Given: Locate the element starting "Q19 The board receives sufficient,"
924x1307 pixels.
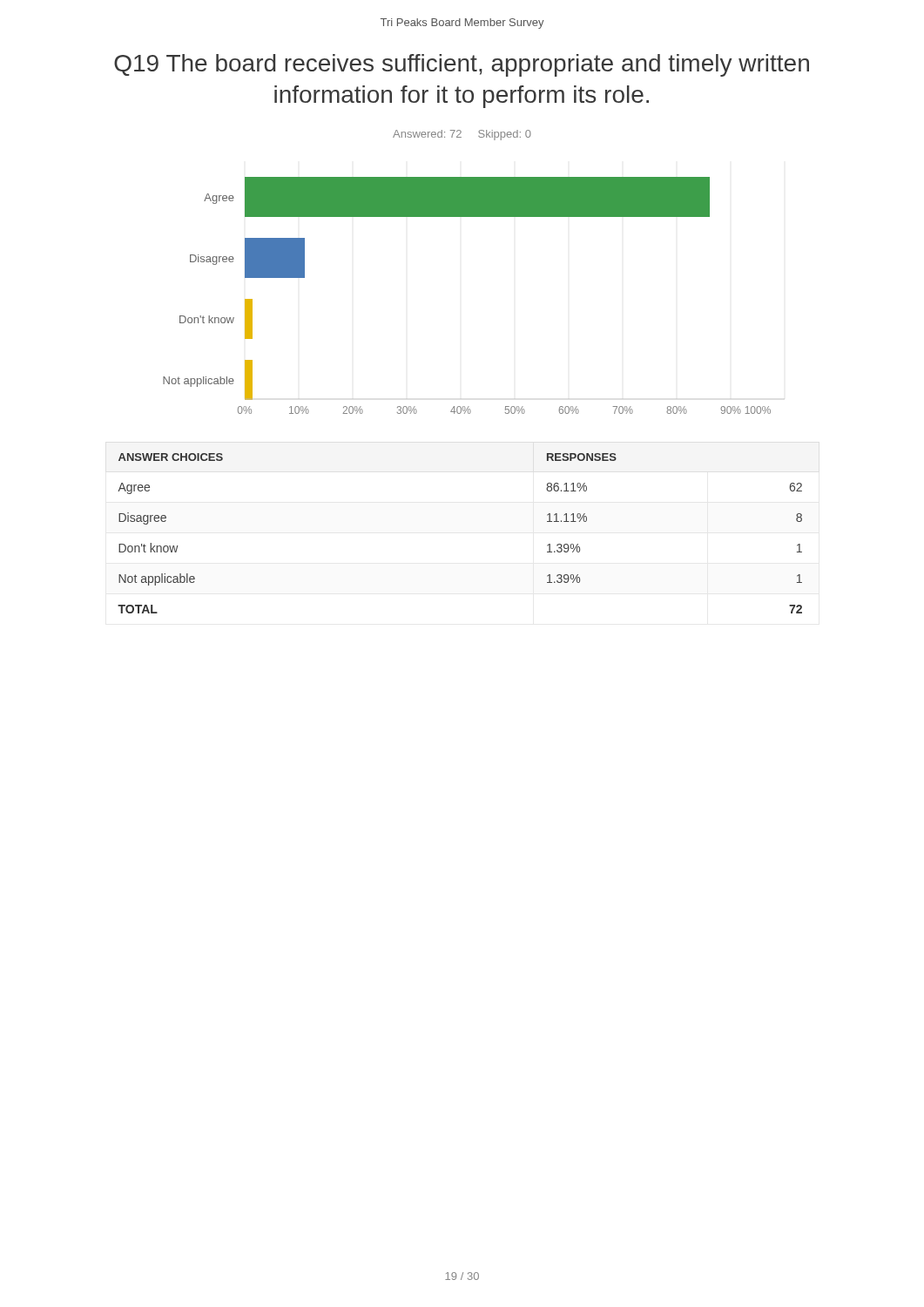Looking at the screenshot, I should pos(462,79).
